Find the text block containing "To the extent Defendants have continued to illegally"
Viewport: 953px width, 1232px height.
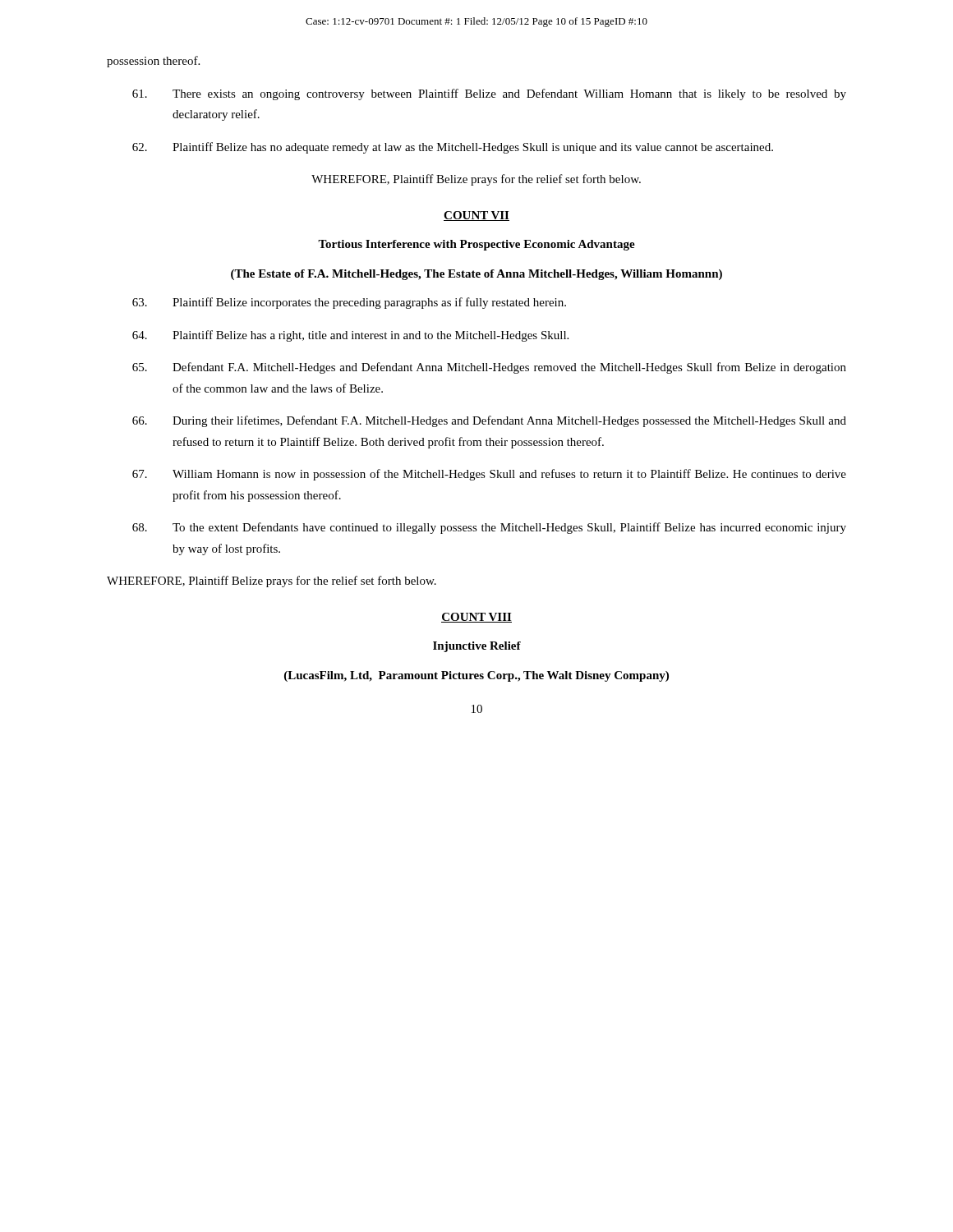click(476, 538)
